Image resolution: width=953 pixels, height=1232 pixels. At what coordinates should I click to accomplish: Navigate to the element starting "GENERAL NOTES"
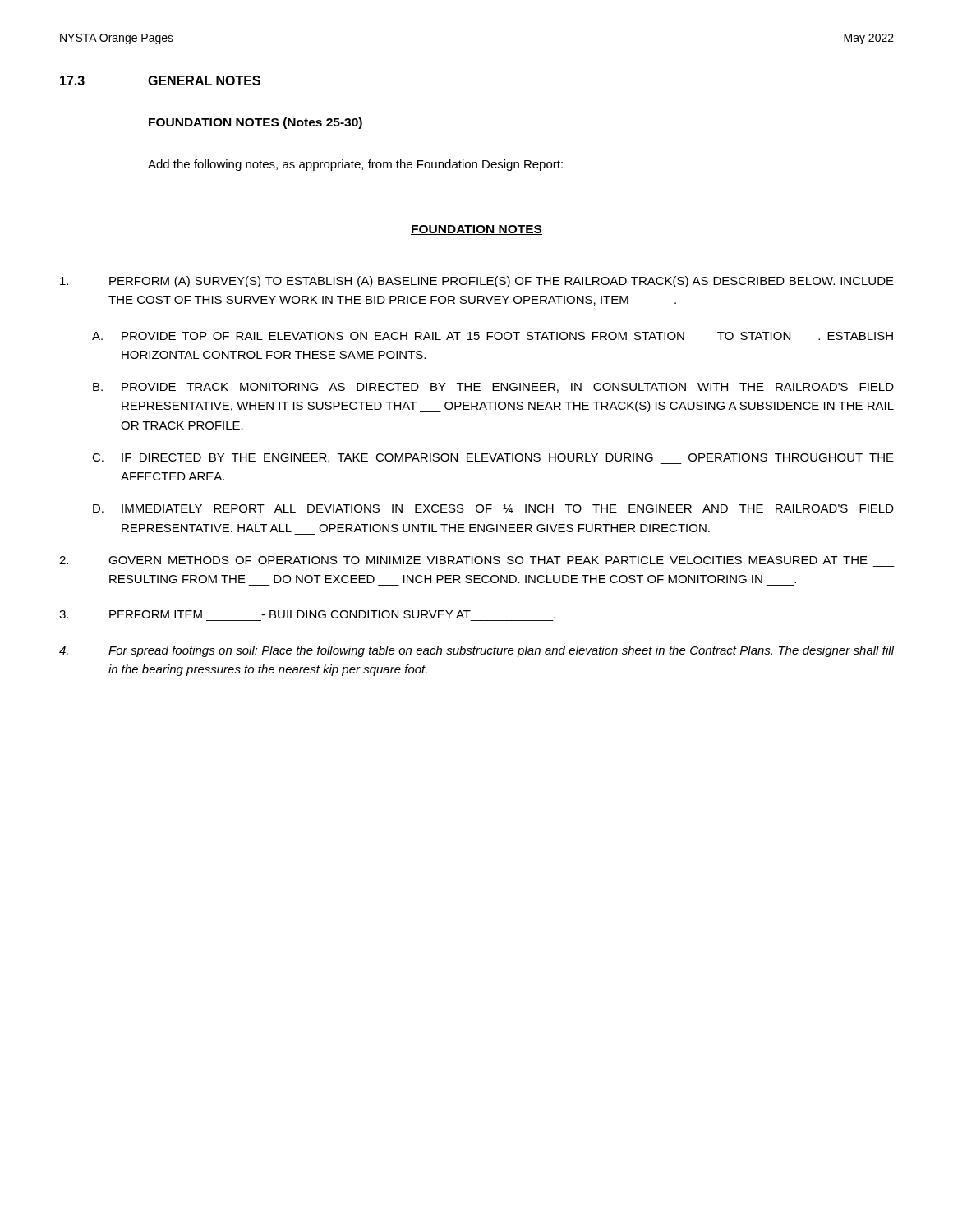204,81
